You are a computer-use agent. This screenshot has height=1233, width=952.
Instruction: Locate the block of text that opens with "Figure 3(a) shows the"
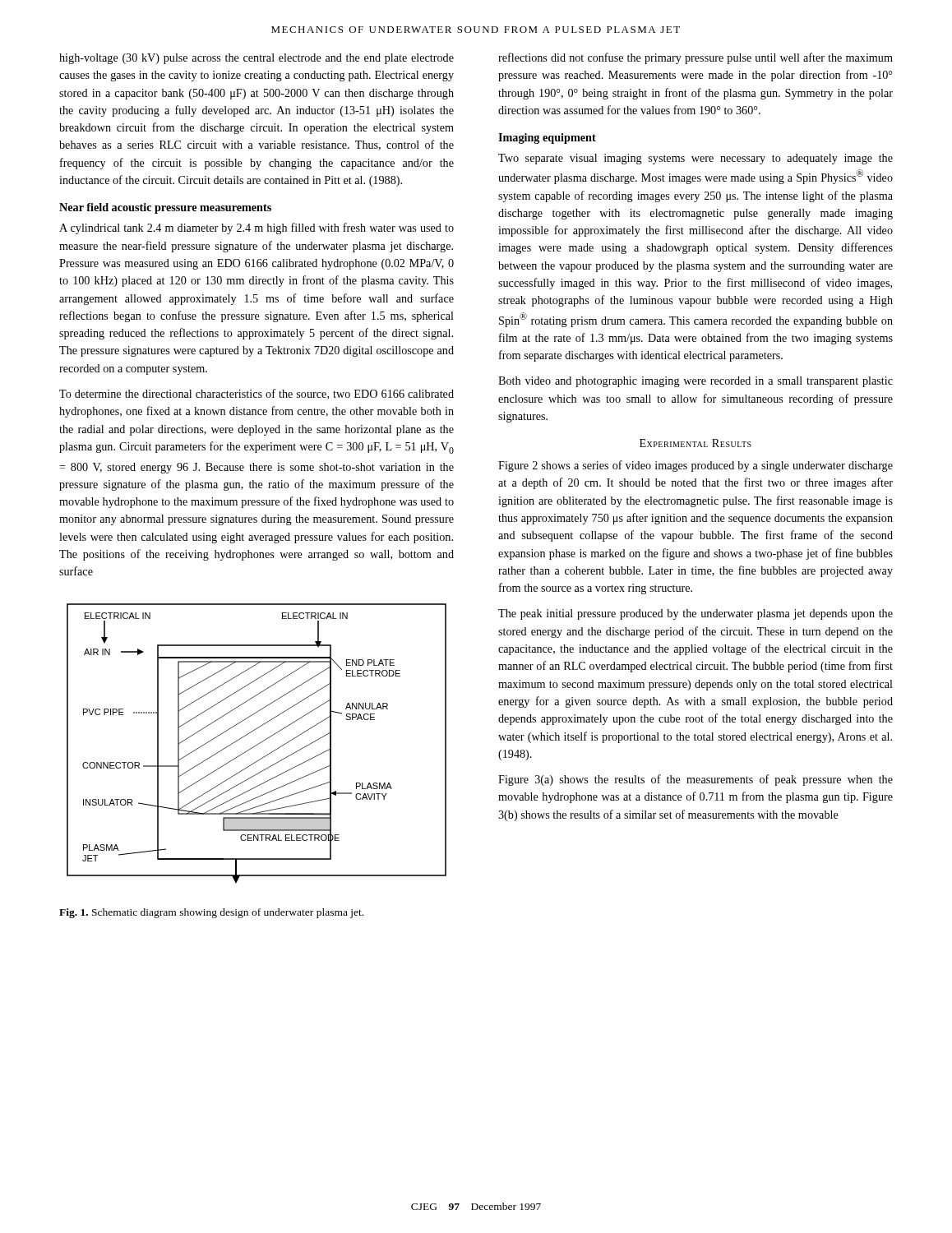(x=695, y=797)
